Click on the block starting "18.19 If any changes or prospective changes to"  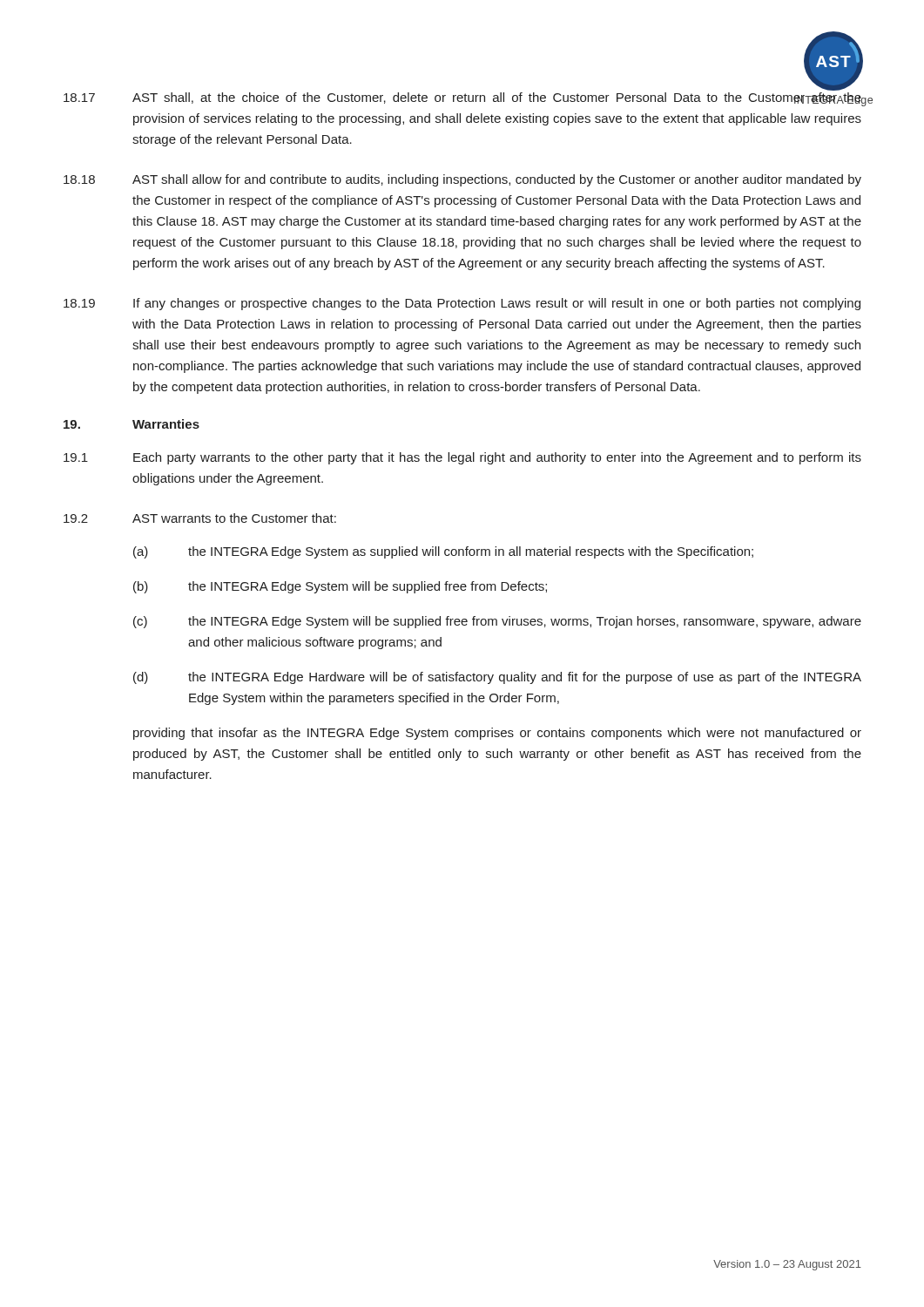pos(462,345)
